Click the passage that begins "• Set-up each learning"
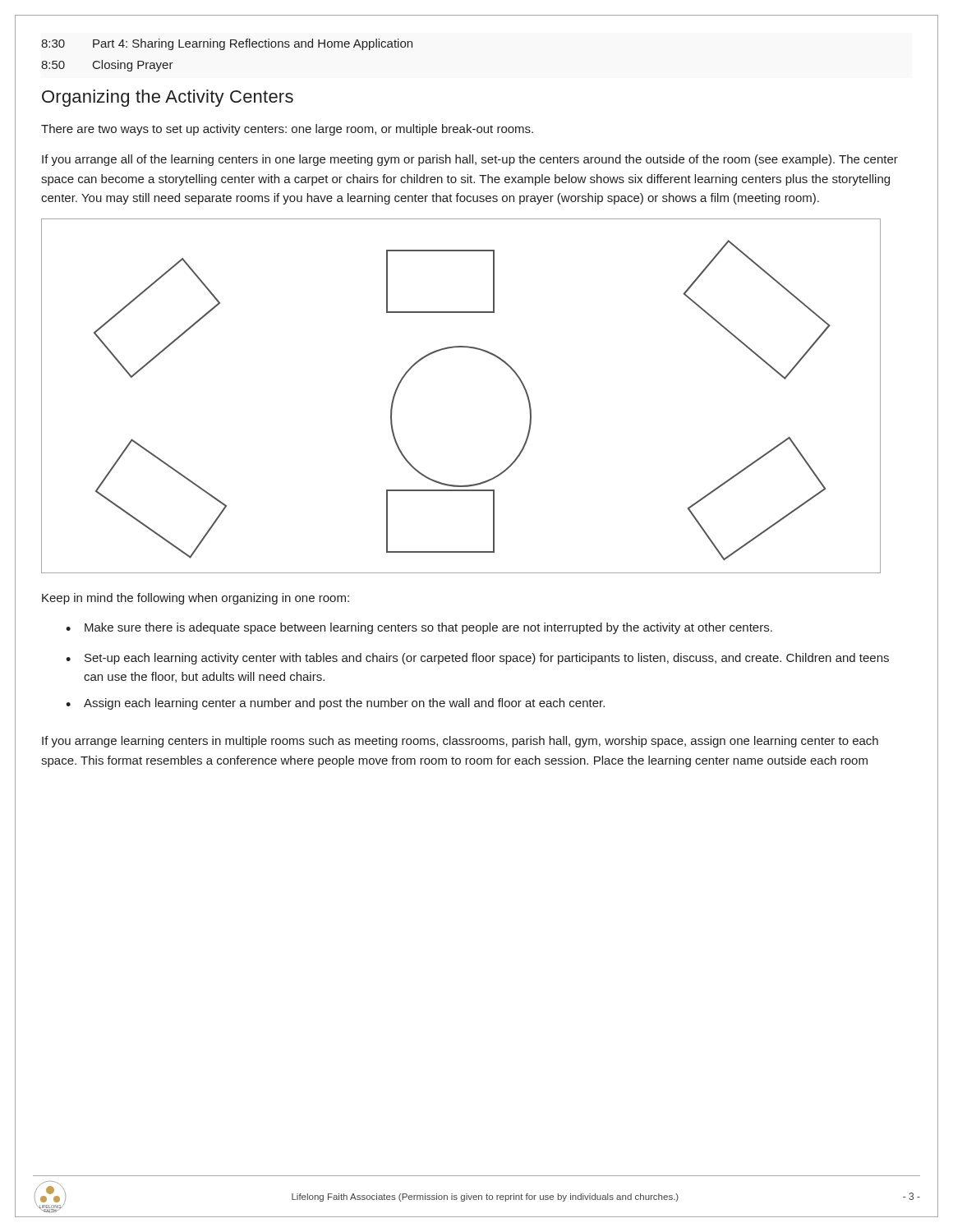The image size is (953, 1232). [489, 667]
